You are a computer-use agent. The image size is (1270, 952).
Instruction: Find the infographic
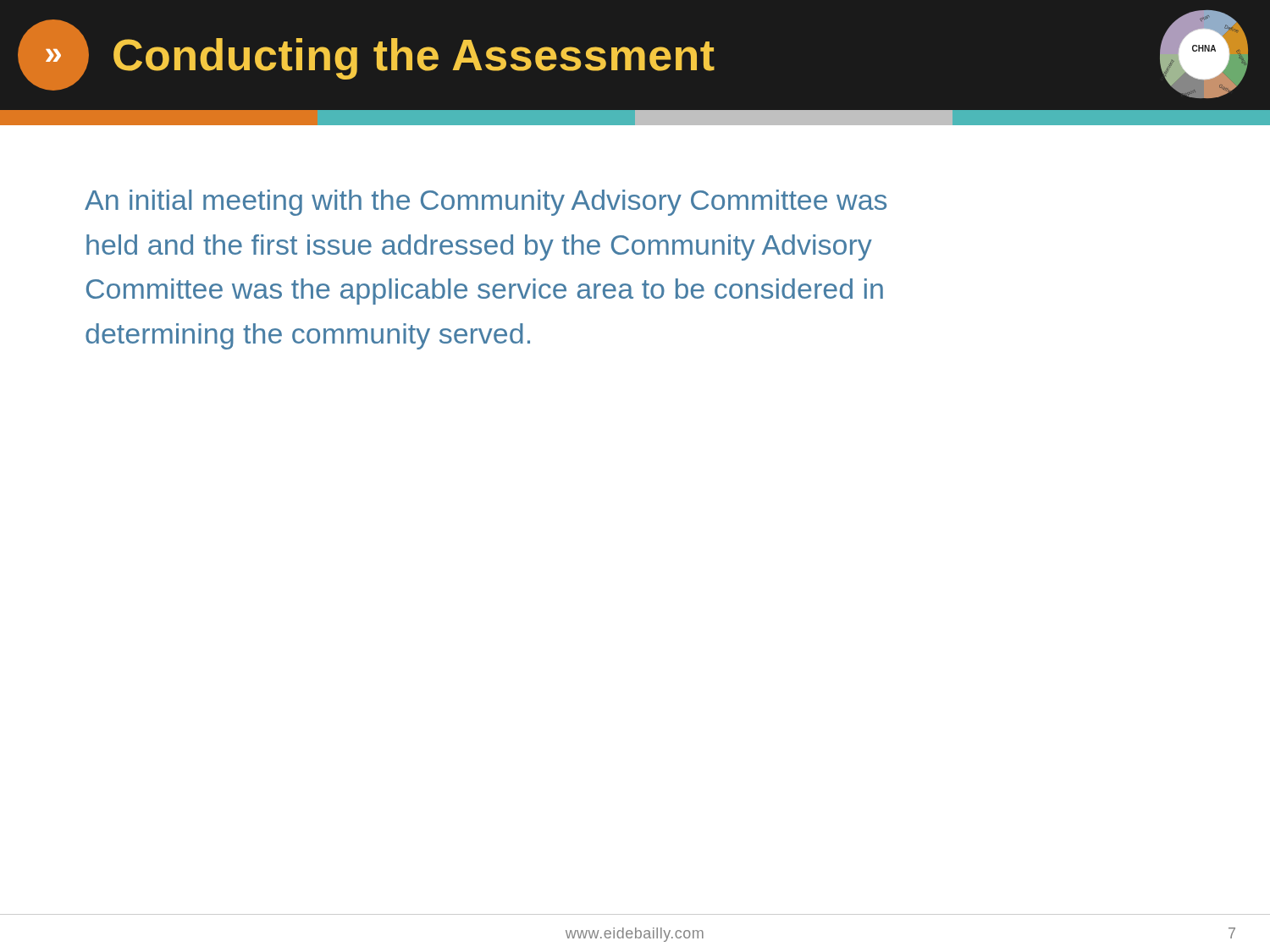coord(1204,54)
